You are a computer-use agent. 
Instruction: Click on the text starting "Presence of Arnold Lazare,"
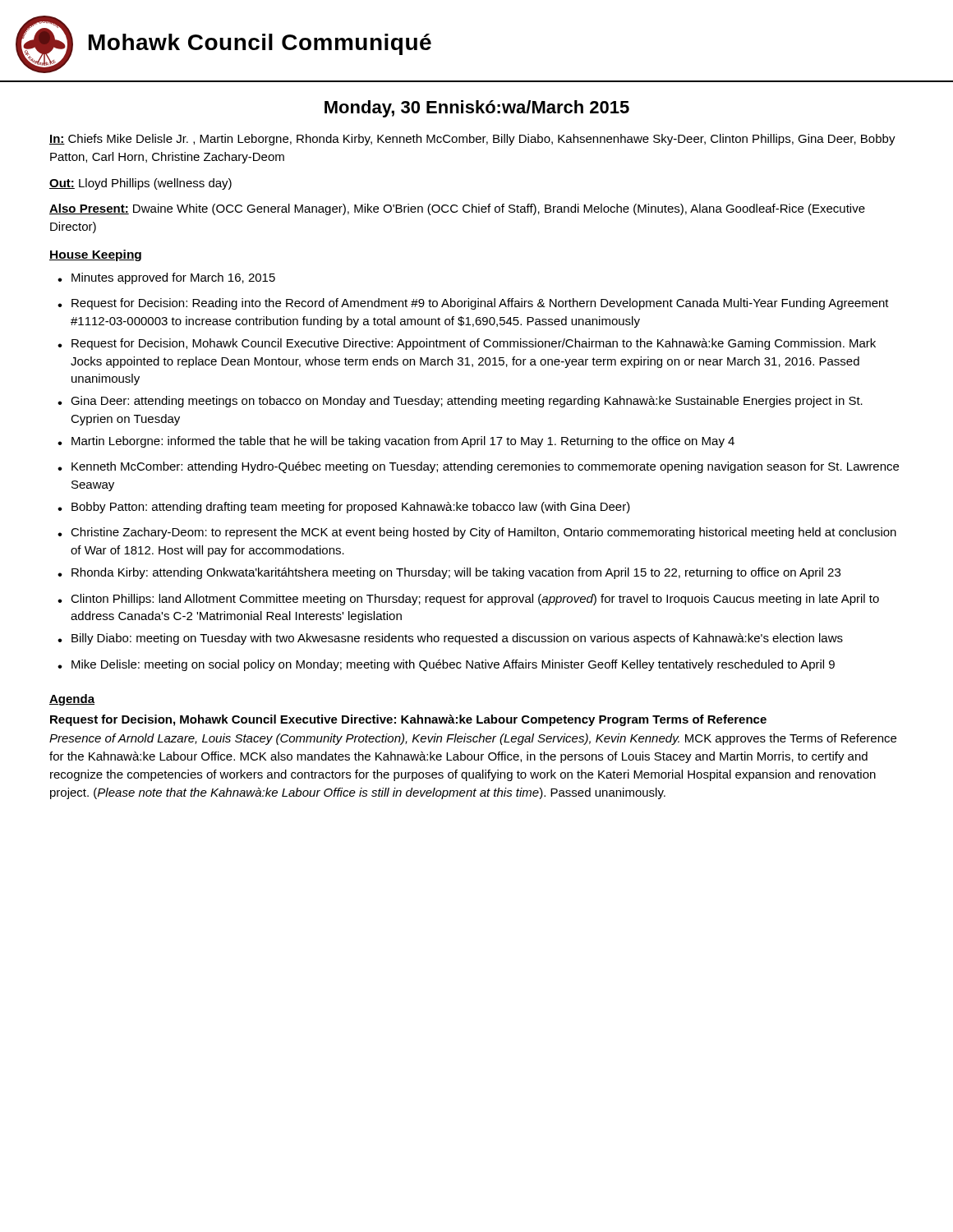point(473,765)
